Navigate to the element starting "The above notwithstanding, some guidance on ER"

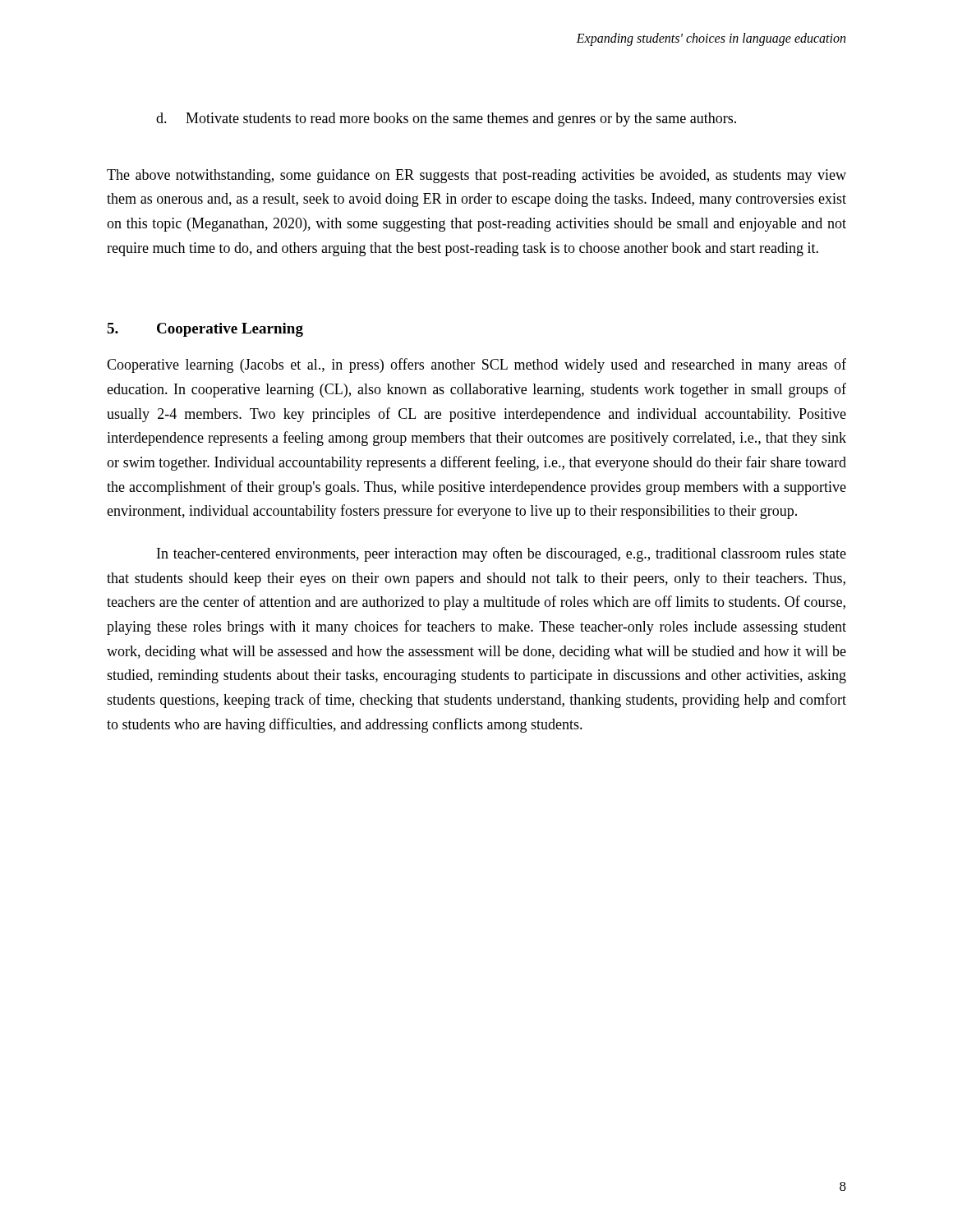pyautogui.click(x=476, y=211)
